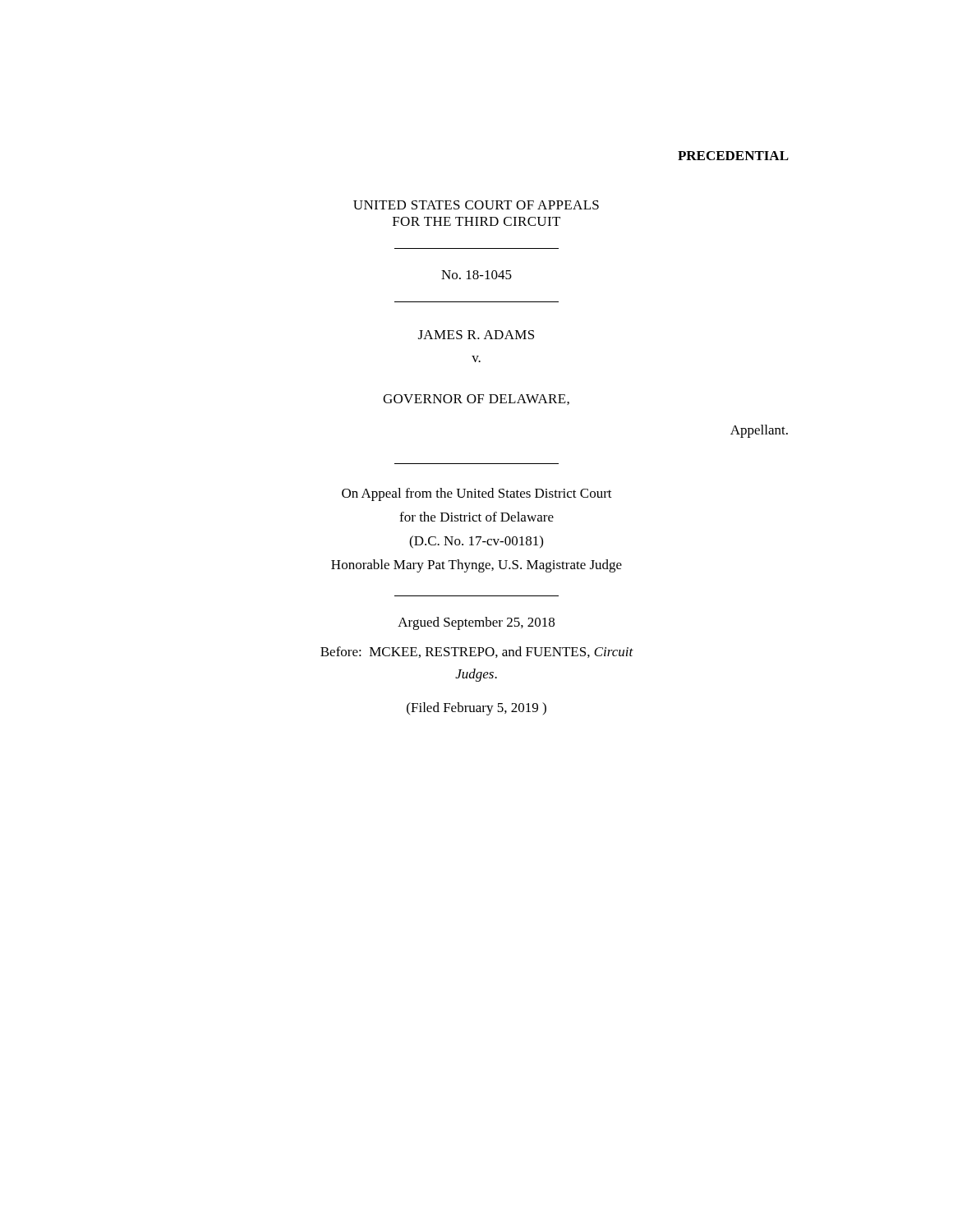The height and width of the screenshot is (1232, 953).
Task: Find the text with the text "No. 18-1045"
Action: coord(476,275)
